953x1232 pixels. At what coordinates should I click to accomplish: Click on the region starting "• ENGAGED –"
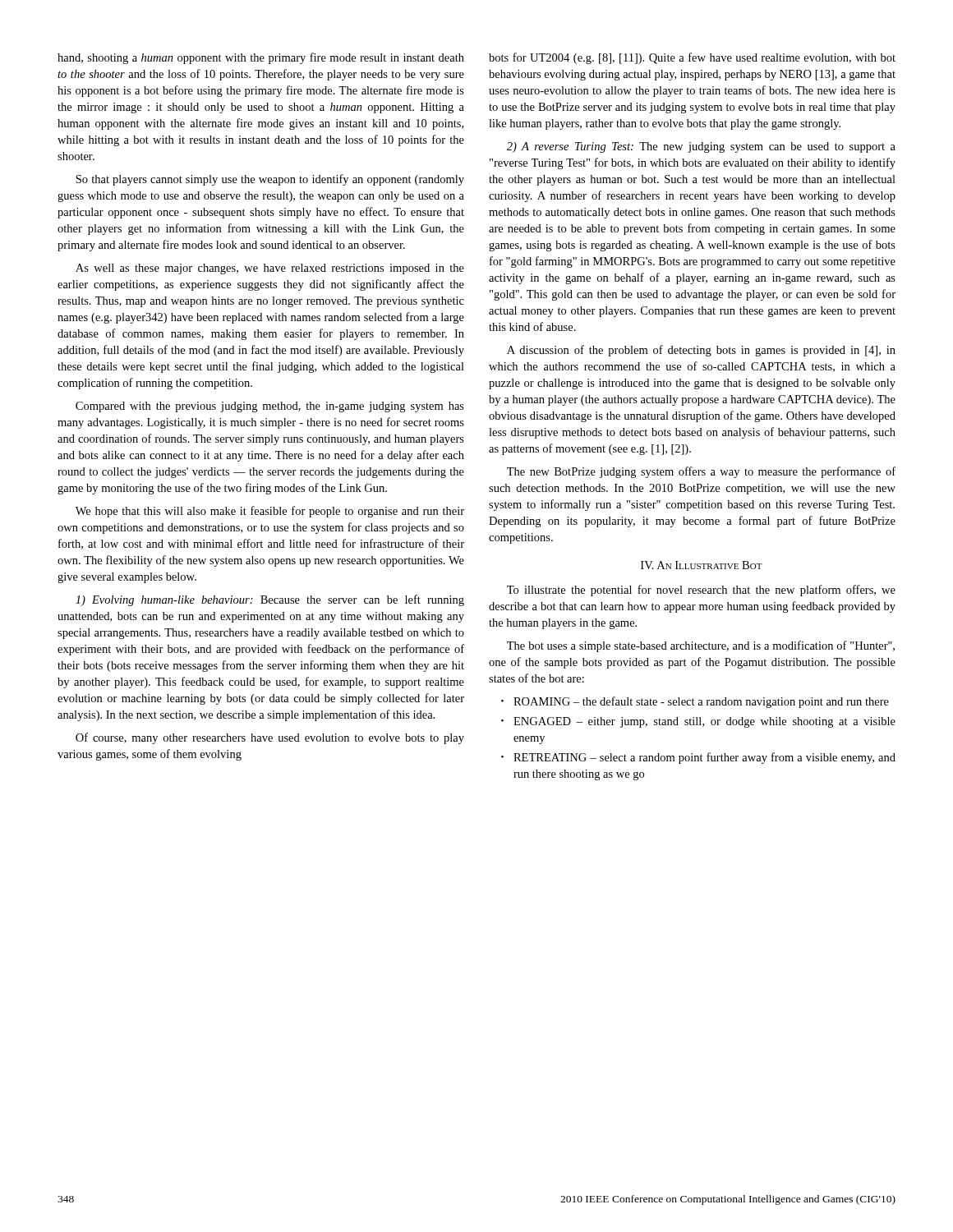pyautogui.click(x=692, y=729)
